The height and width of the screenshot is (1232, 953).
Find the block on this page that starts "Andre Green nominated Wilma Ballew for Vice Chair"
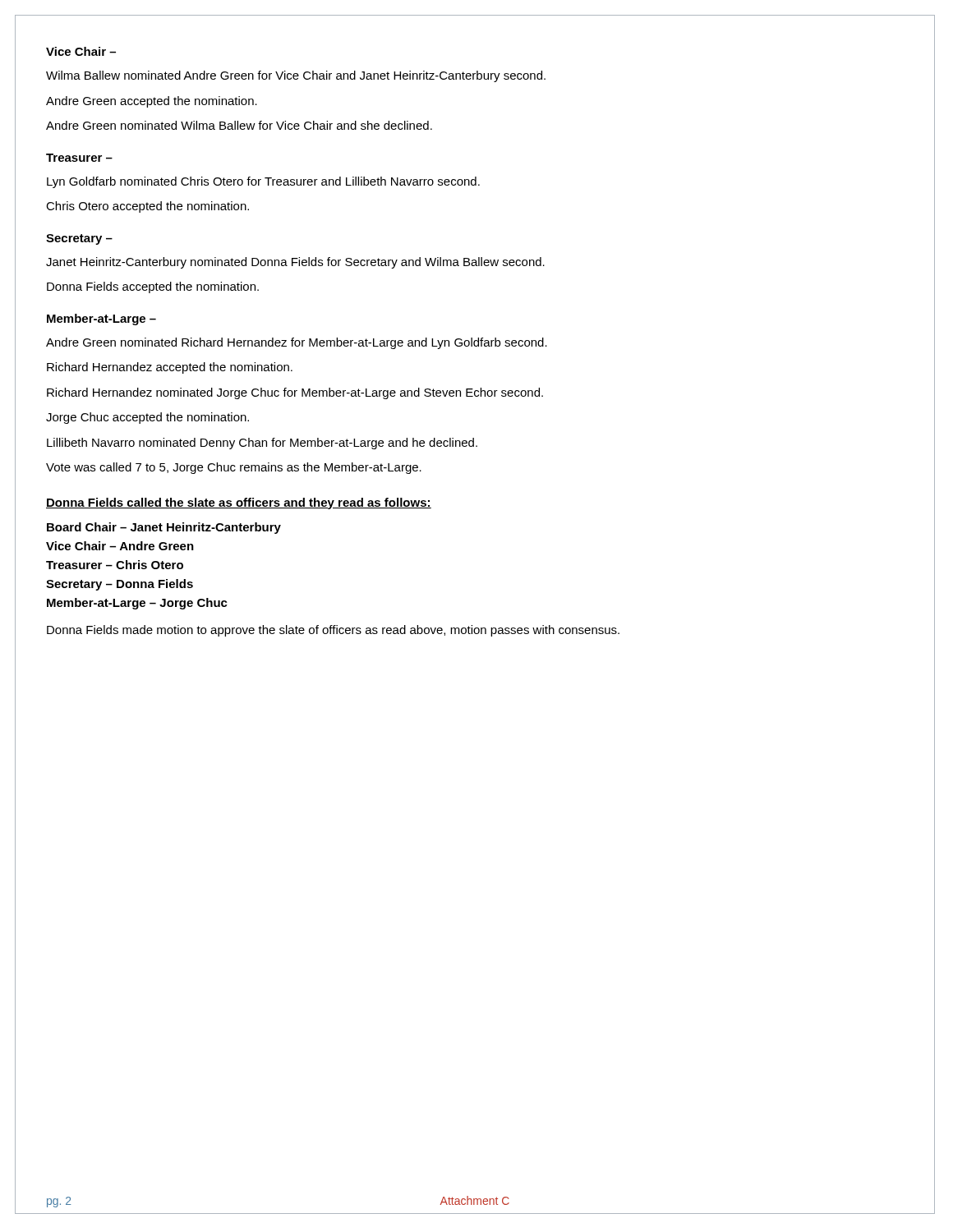coord(239,125)
